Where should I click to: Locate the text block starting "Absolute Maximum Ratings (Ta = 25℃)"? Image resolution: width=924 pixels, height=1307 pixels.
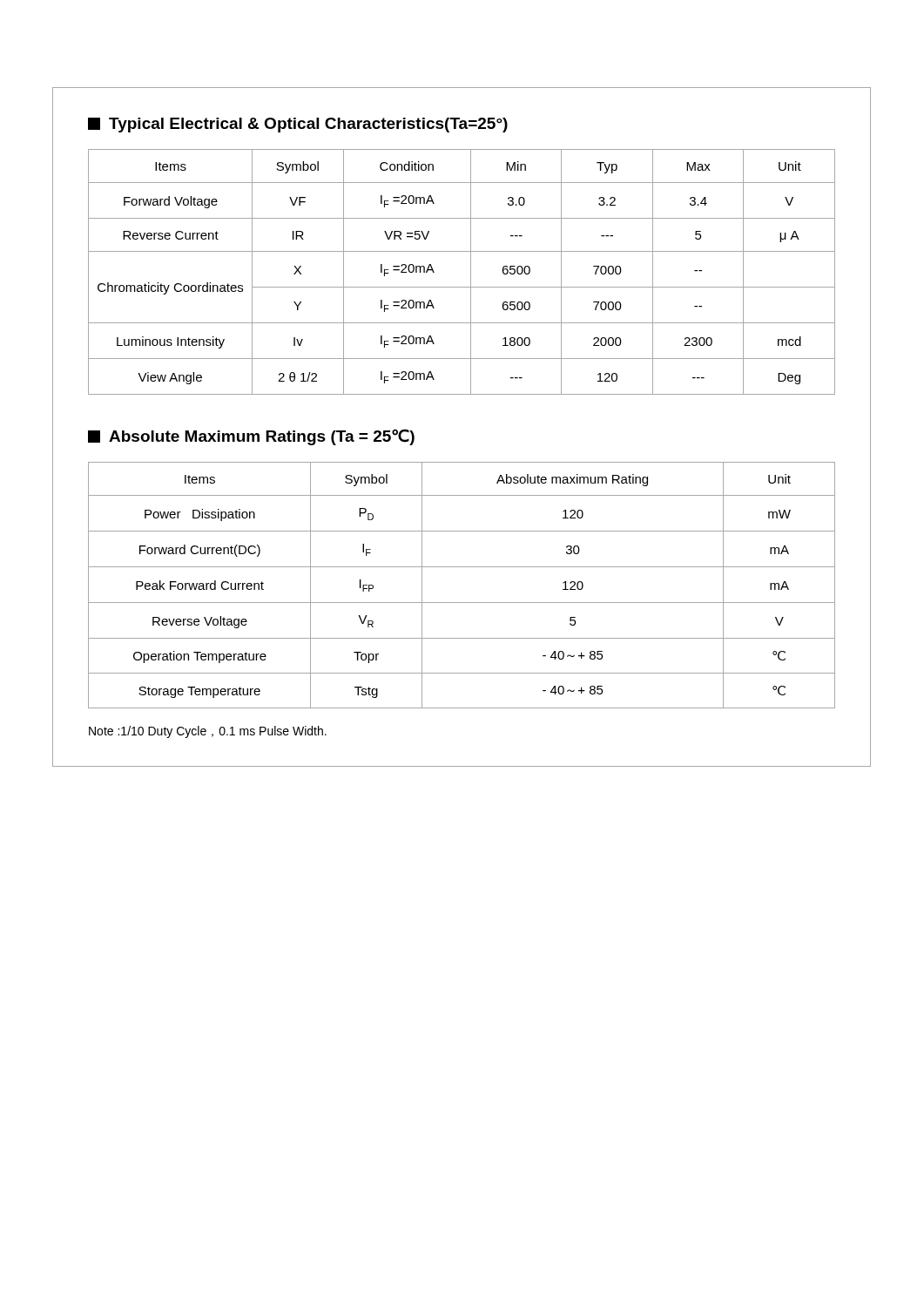click(x=252, y=436)
